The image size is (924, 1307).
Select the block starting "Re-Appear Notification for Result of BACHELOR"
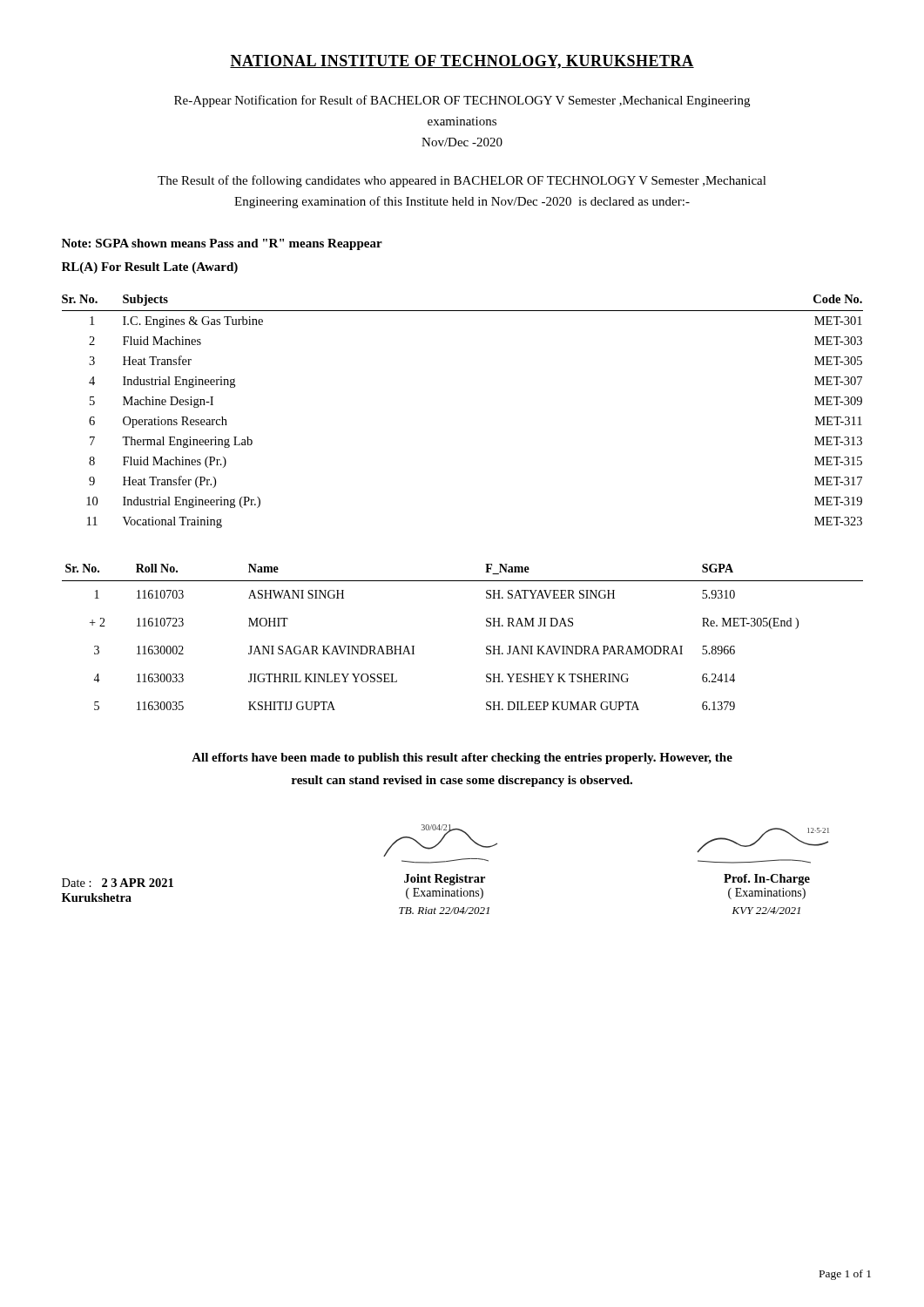point(462,121)
